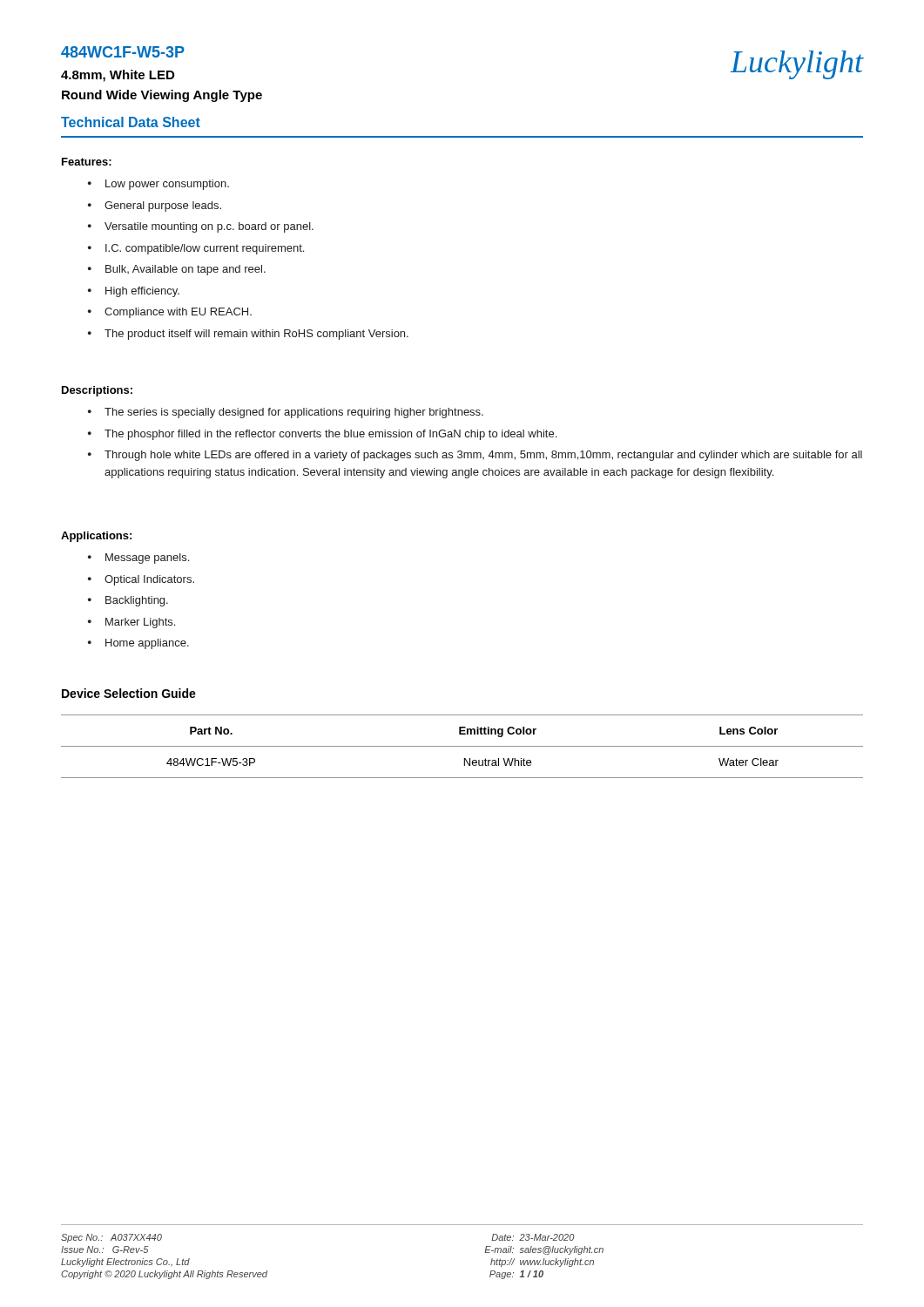Point to the element starting "The series is specially designed for applications"

coord(294,412)
